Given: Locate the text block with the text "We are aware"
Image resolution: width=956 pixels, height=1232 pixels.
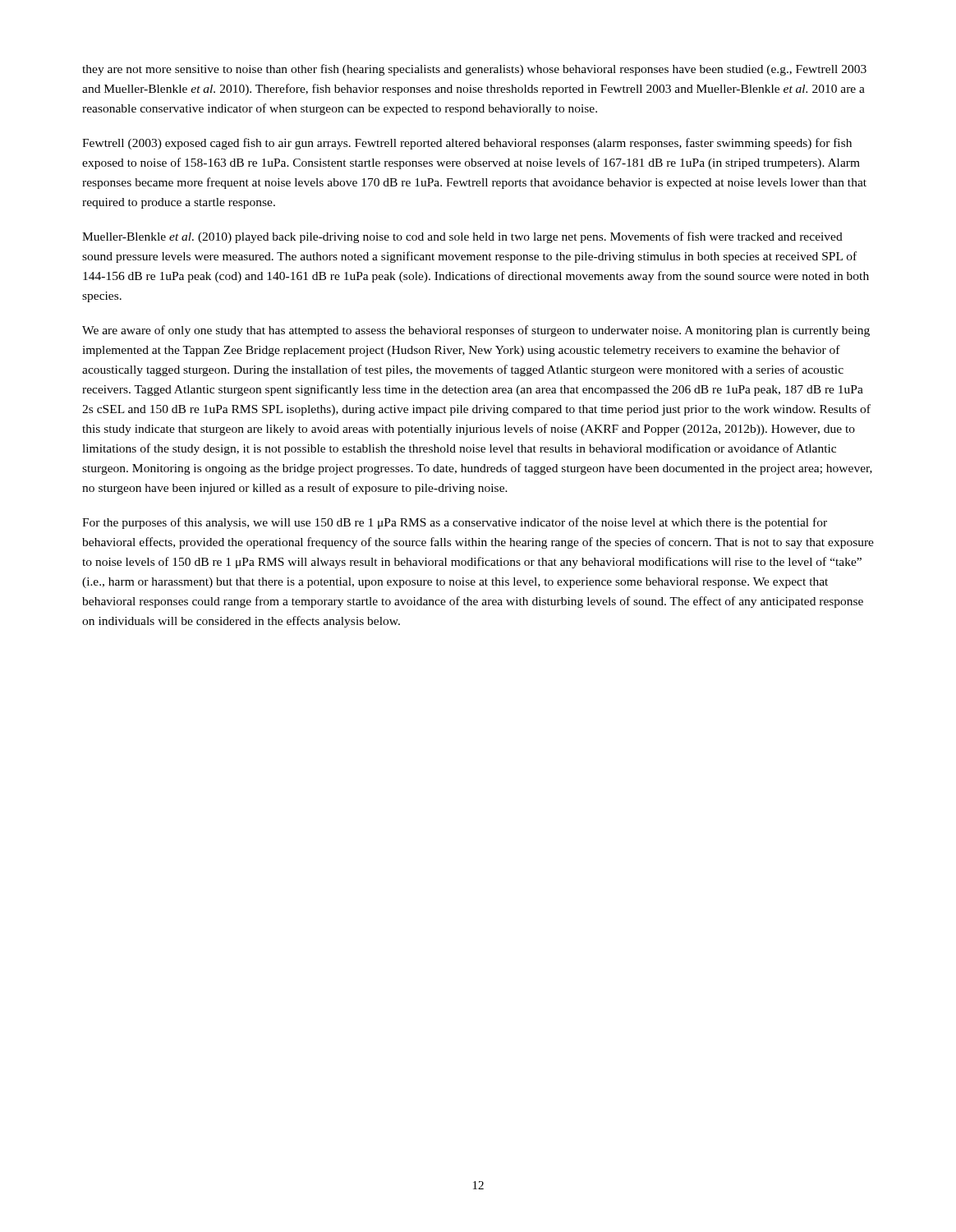Looking at the screenshot, I should pos(477,409).
